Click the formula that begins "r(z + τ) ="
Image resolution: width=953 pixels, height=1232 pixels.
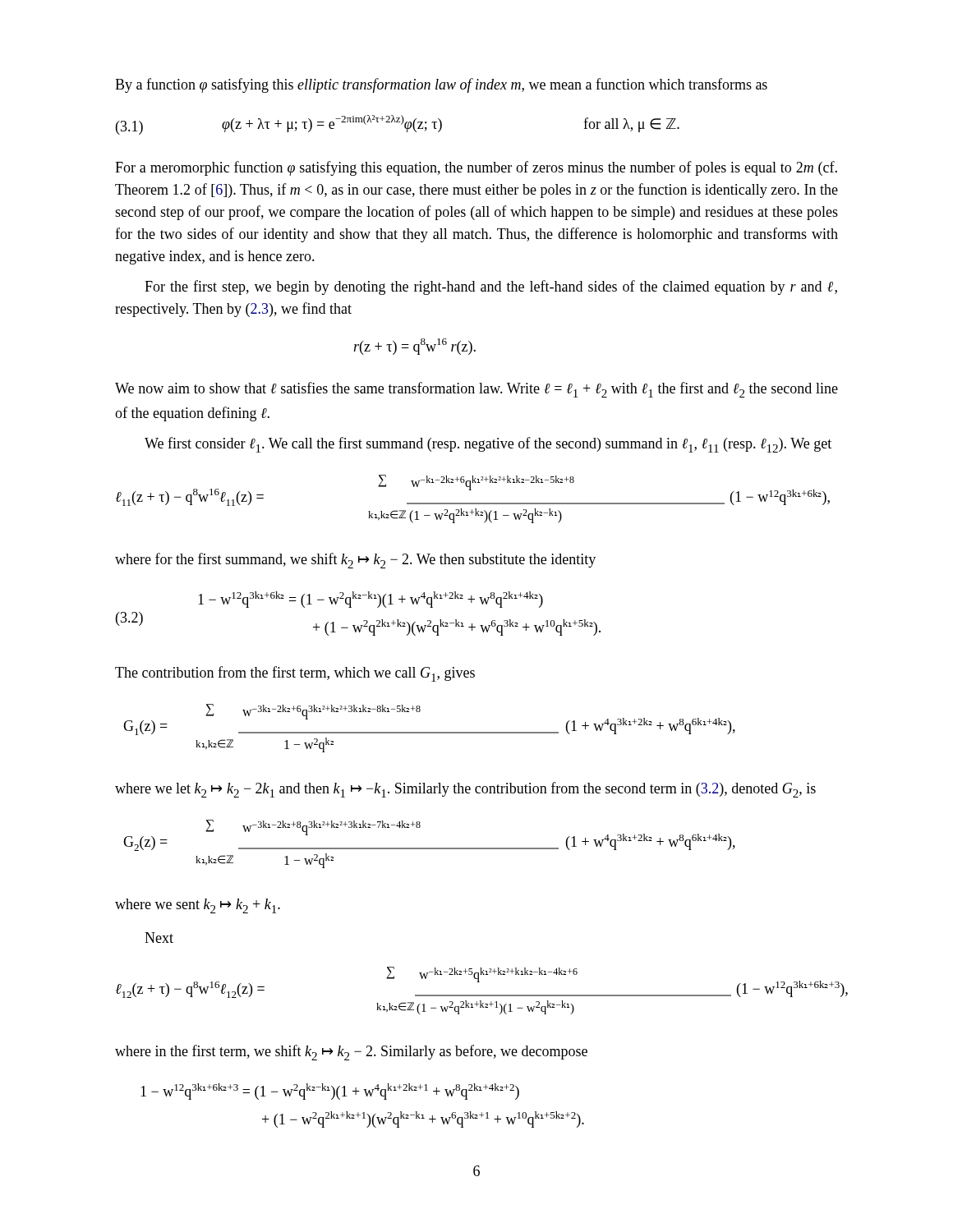click(x=476, y=349)
